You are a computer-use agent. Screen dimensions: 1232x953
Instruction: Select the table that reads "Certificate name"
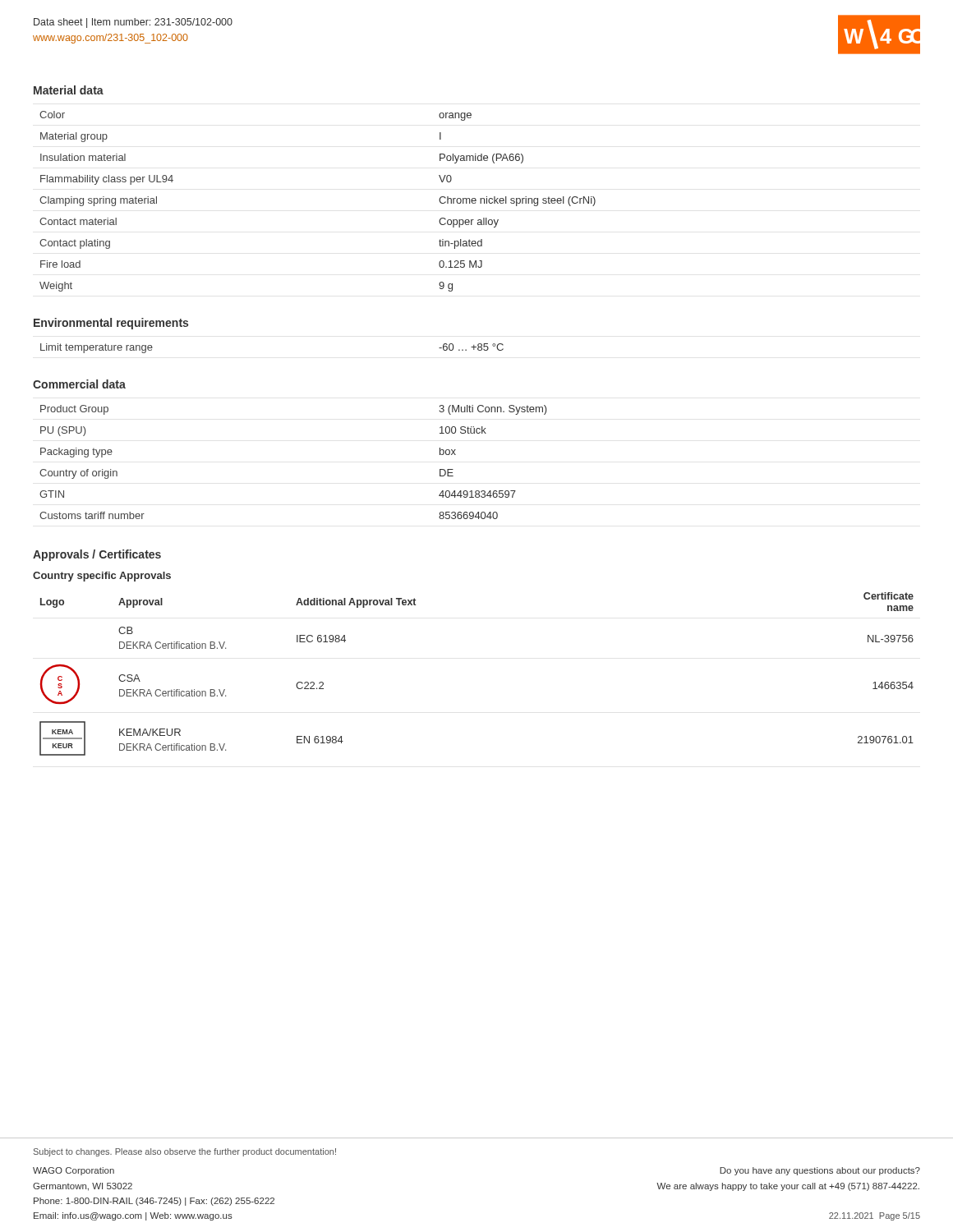click(x=476, y=677)
